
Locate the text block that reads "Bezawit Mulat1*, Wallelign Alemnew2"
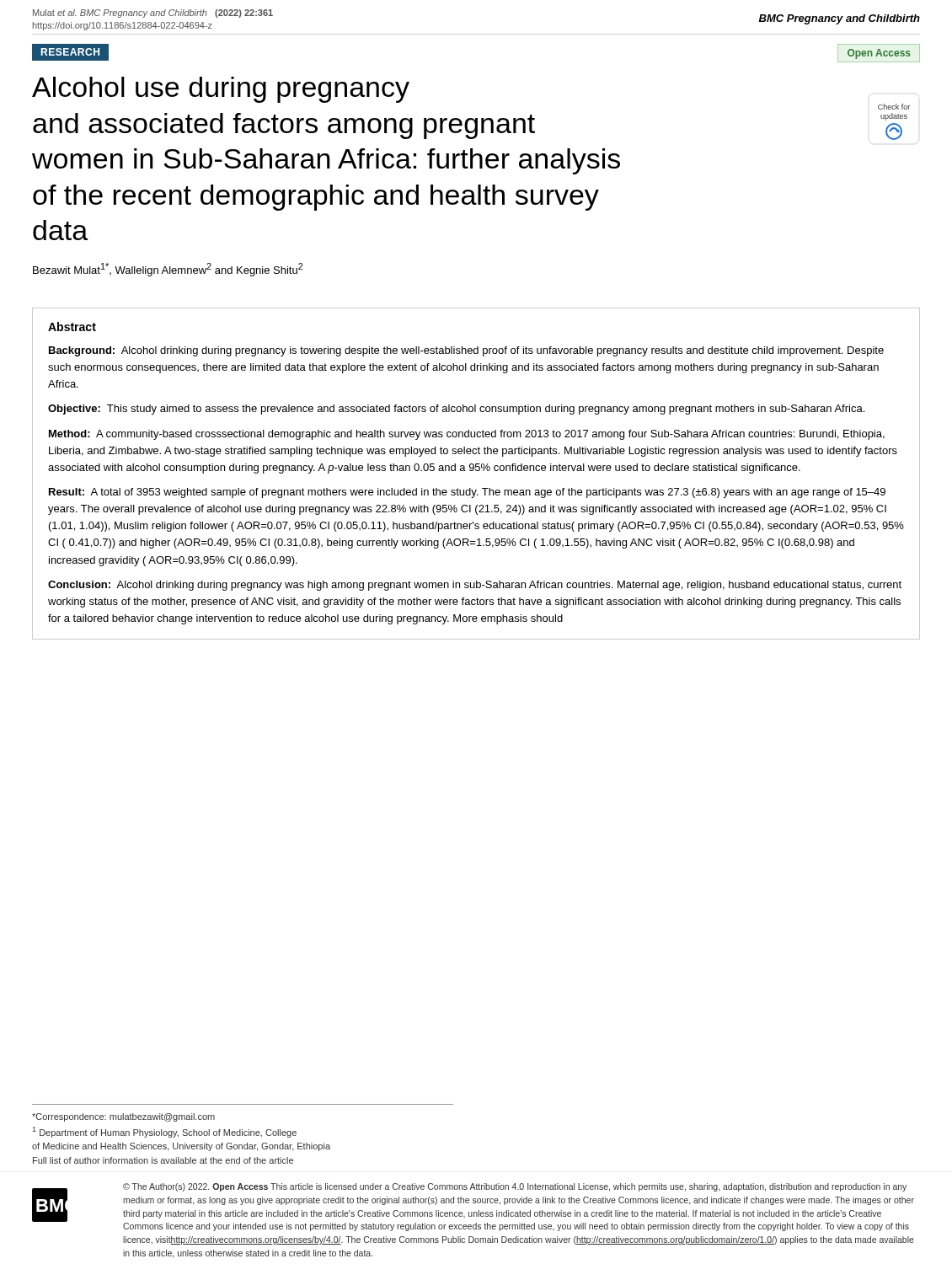click(x=168, y=269)
